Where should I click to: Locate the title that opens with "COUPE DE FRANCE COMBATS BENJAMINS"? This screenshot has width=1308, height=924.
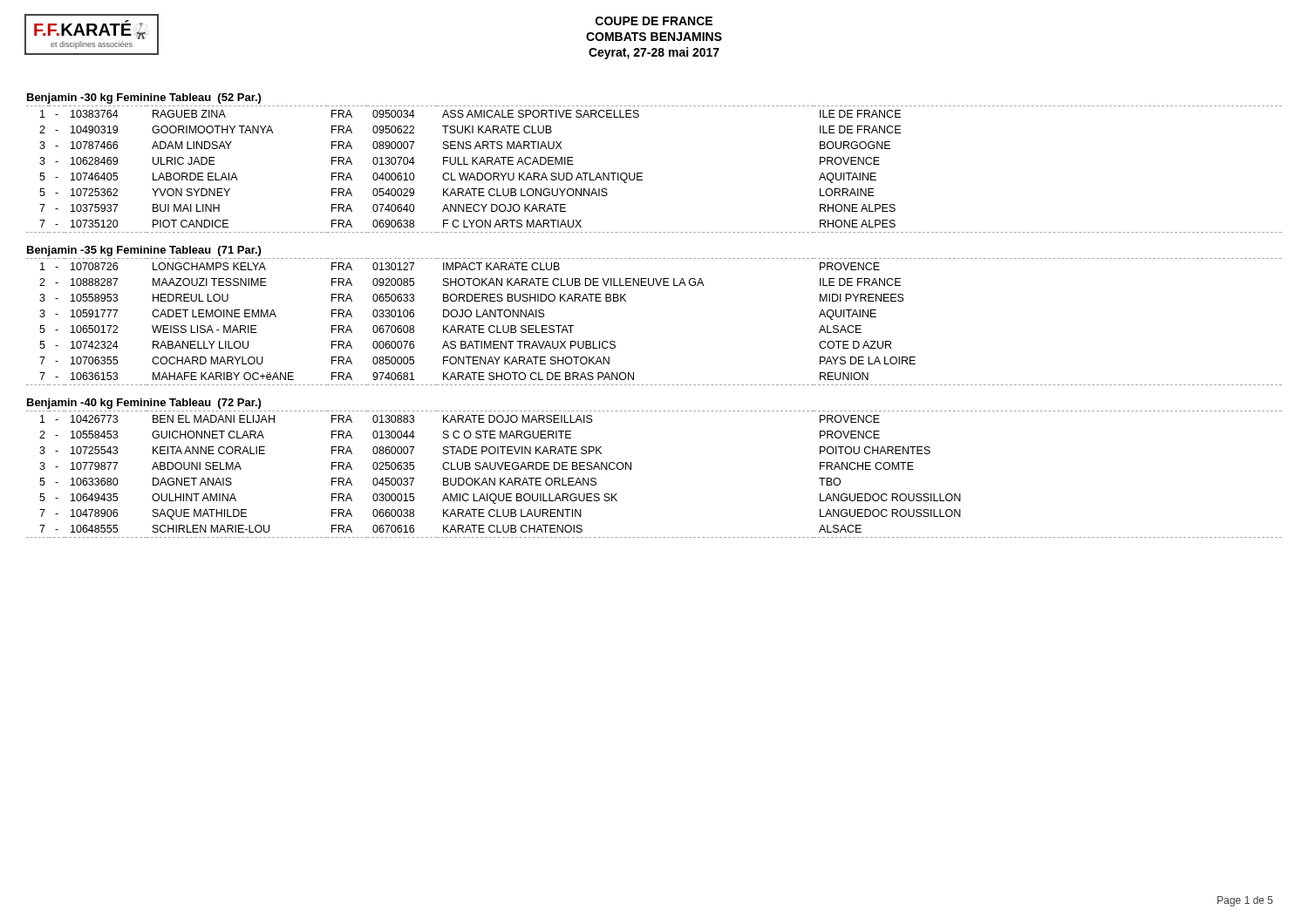coord(654,37)
